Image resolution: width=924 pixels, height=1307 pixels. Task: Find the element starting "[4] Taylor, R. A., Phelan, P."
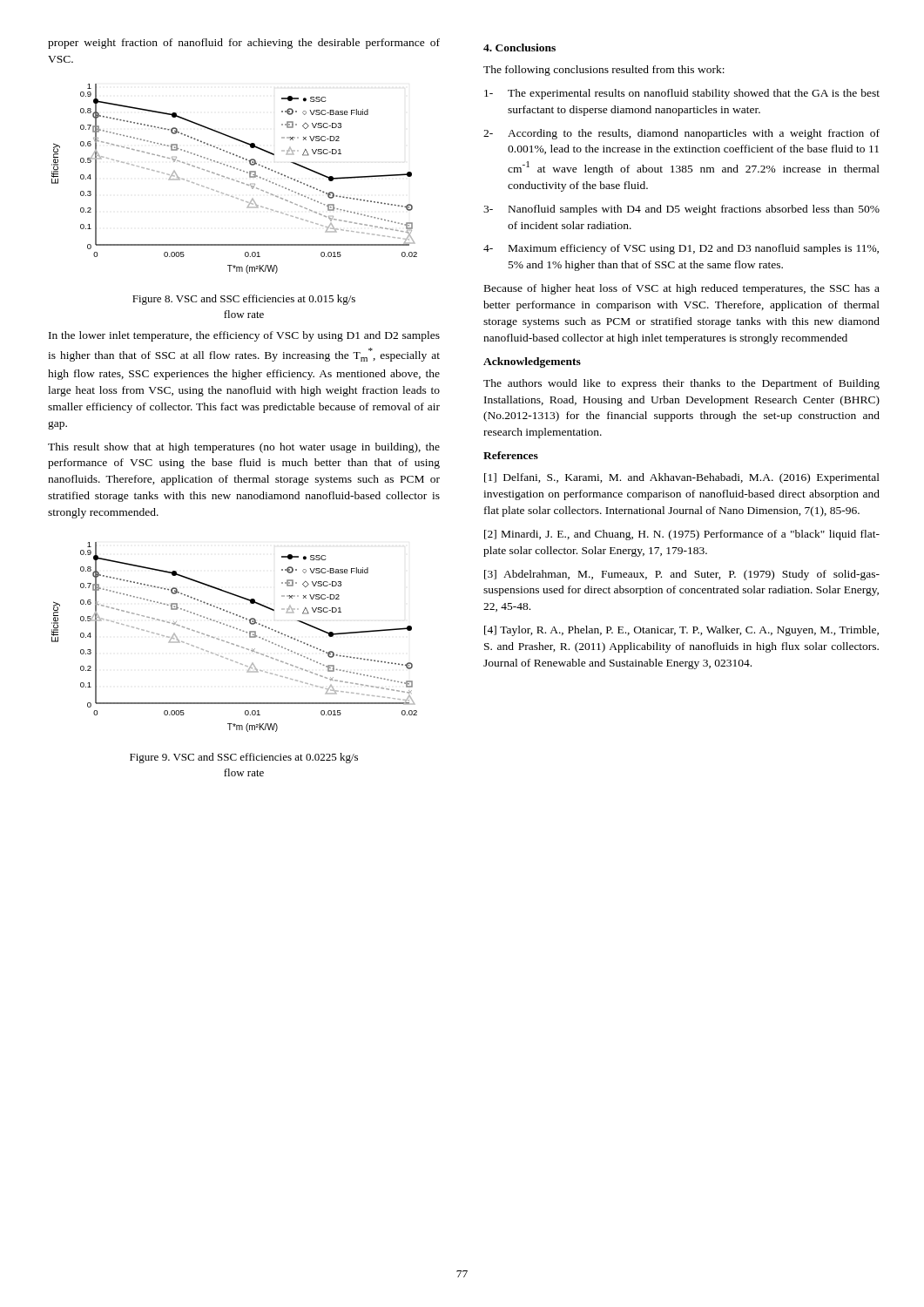coord(681,647)
